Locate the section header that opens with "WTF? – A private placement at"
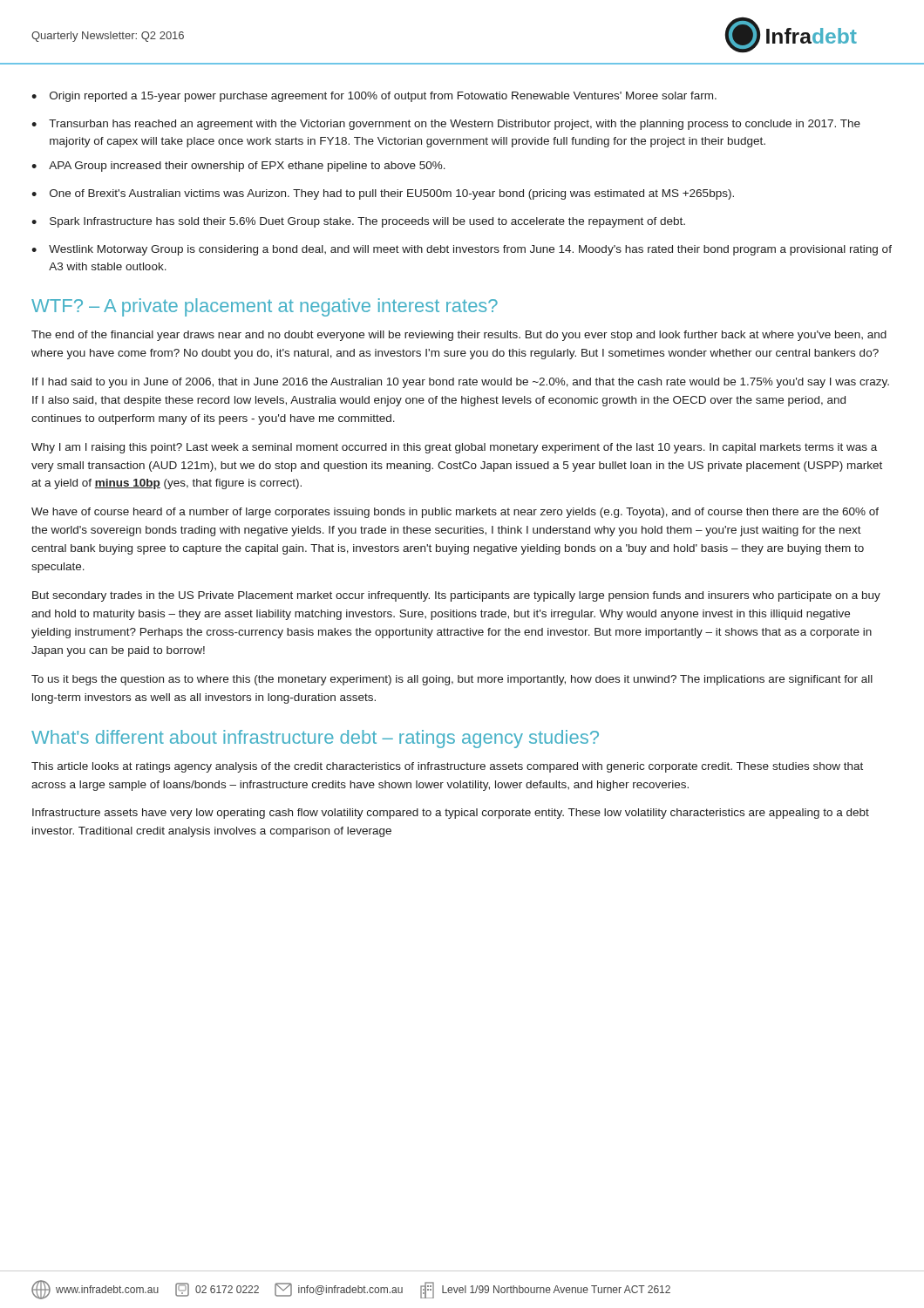The height and width of the screenshot is (1308, 924). click(265, 306)
